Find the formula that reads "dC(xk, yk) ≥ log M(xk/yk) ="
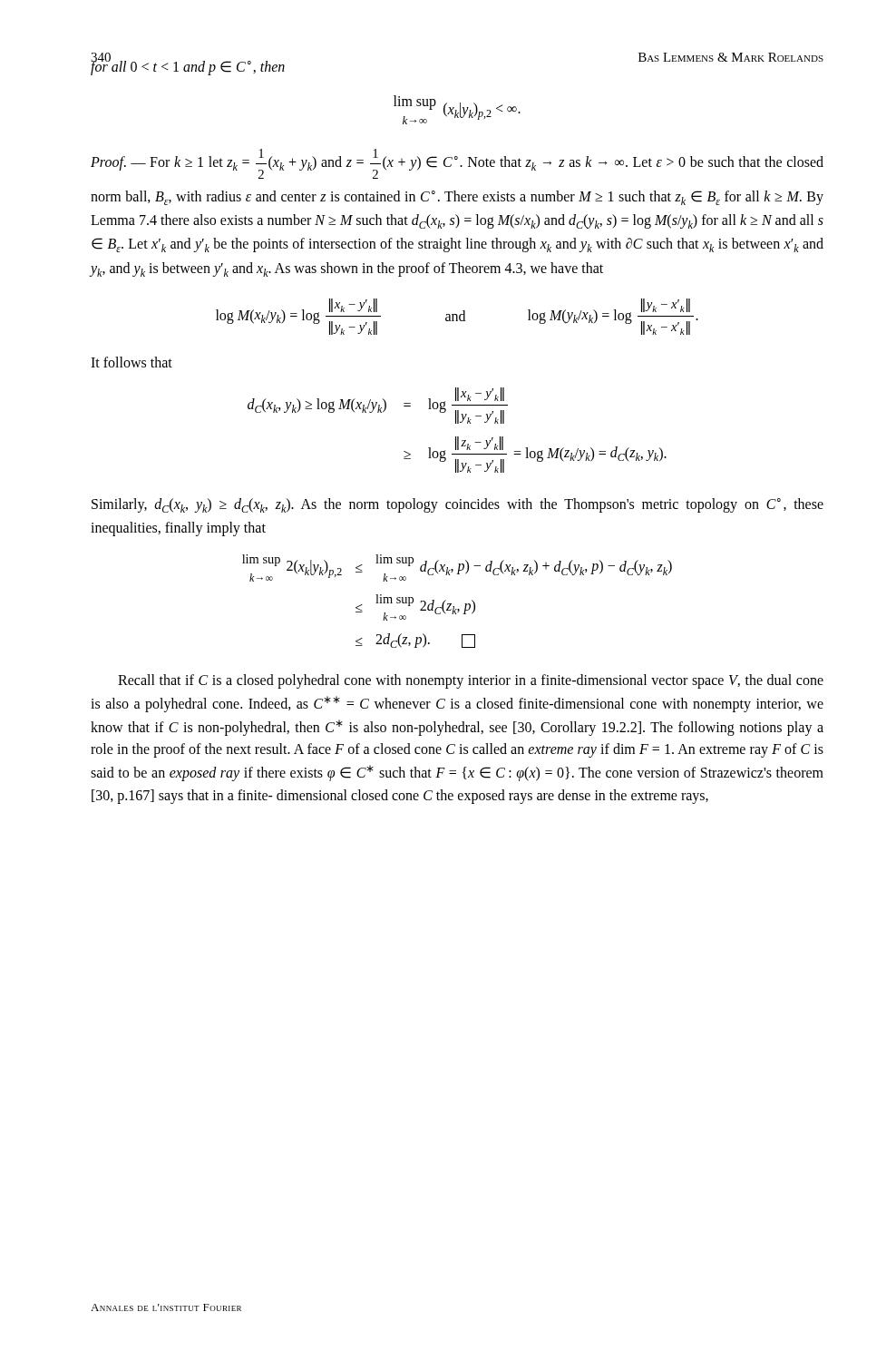 [x=457, y=430]
